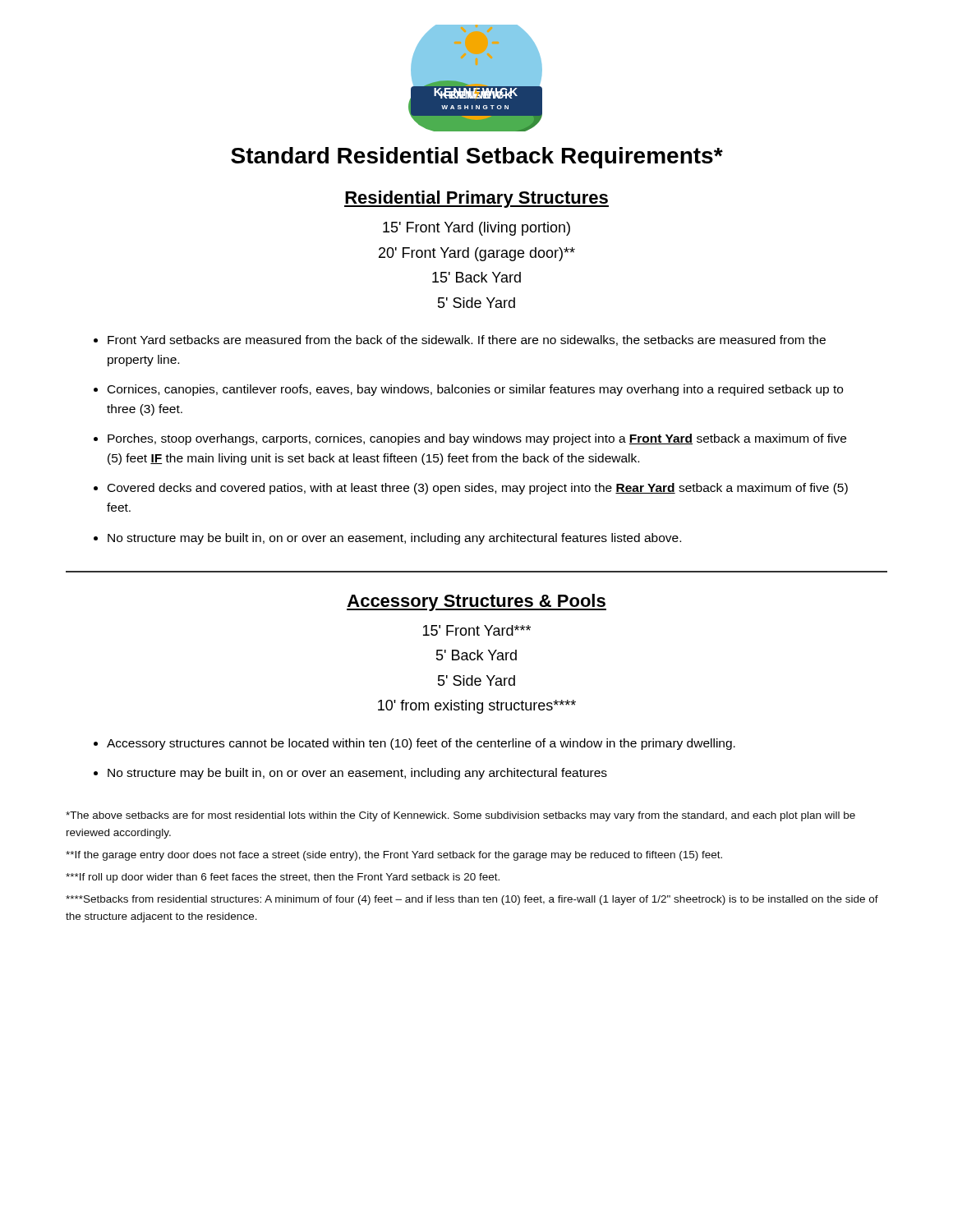Click on the logo
Screen dimensions: 1232x953
tap(476, 67)
